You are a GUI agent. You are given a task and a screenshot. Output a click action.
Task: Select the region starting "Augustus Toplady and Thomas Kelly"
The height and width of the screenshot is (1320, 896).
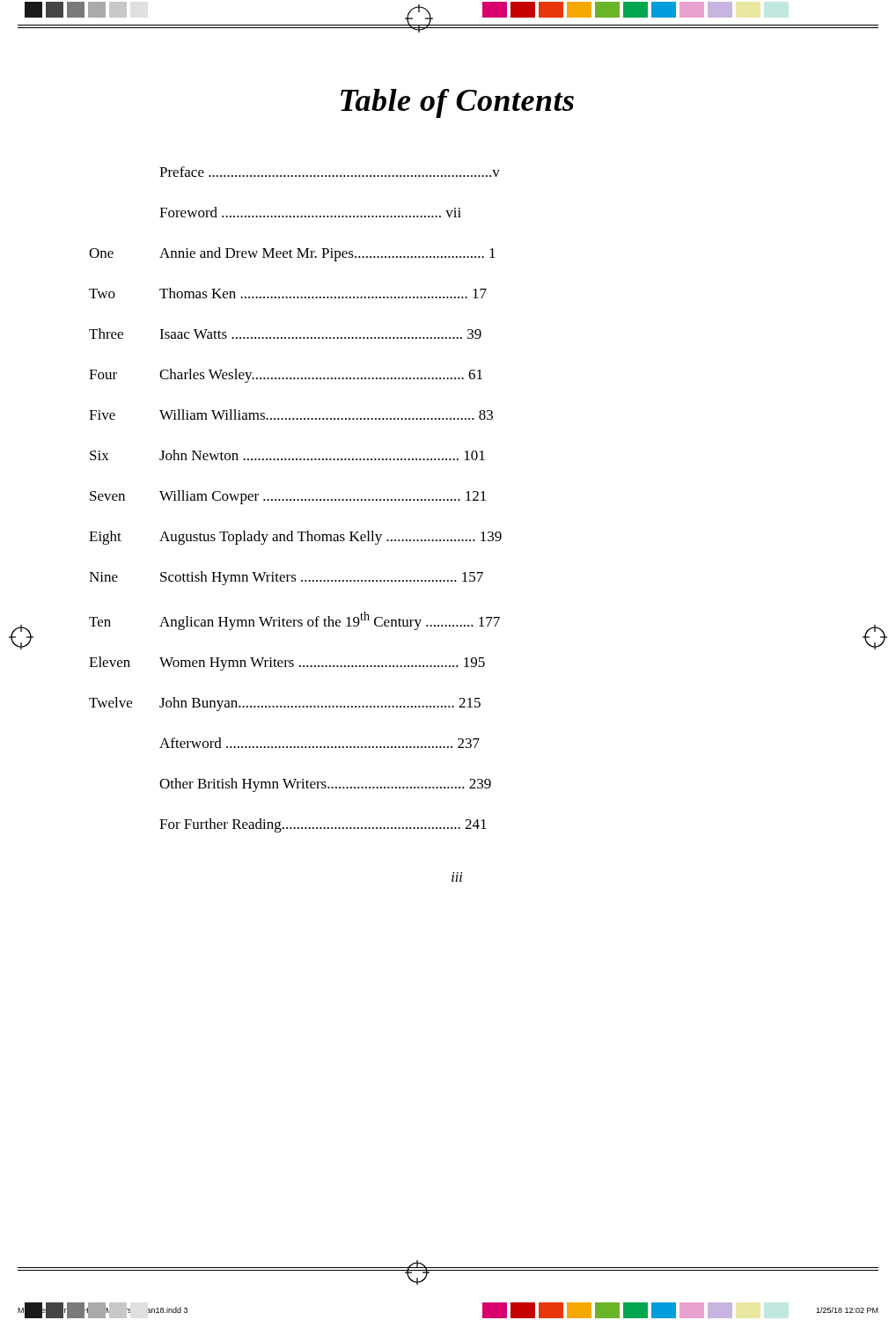point(331,536)
